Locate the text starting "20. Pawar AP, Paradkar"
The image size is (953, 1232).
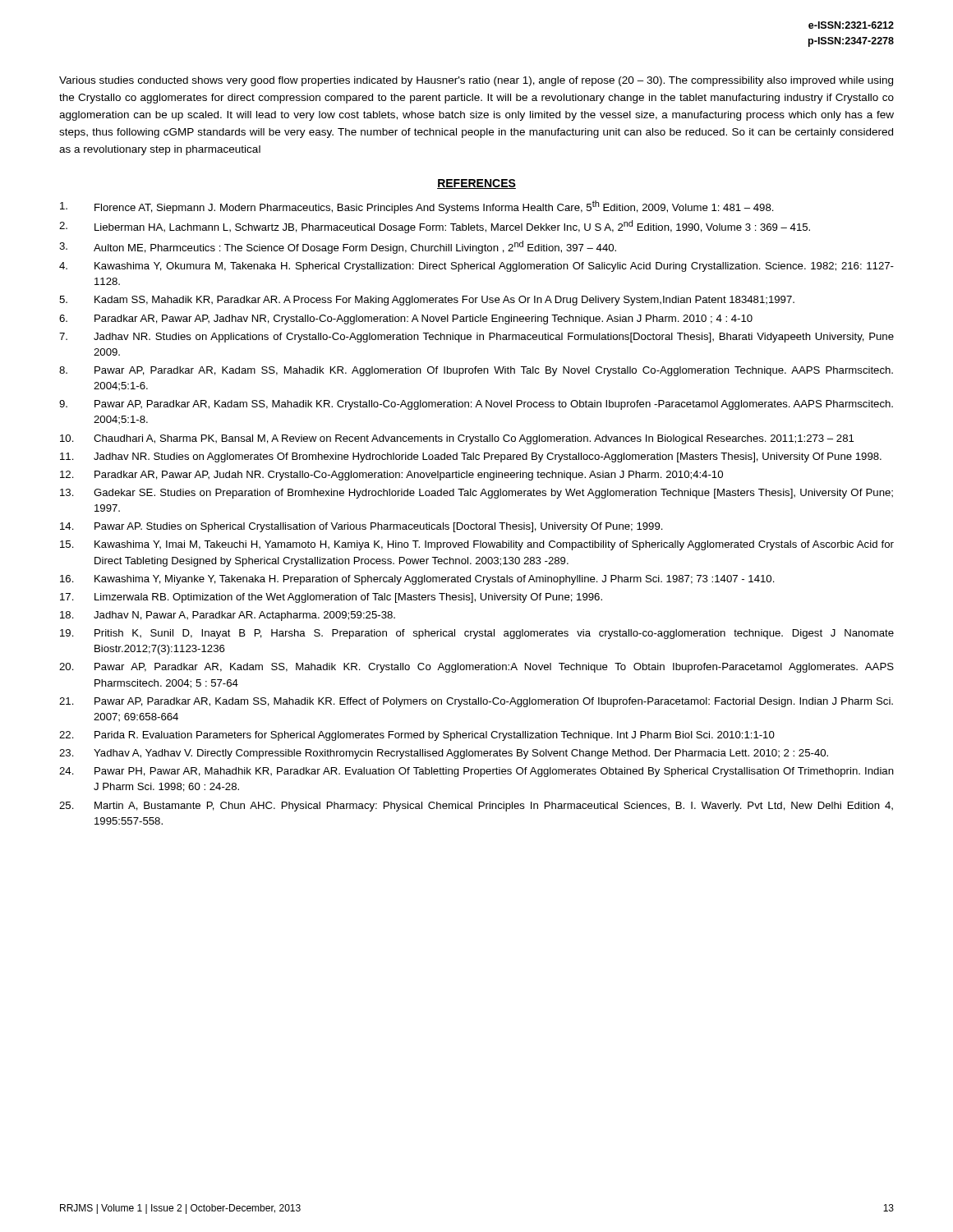476,675
